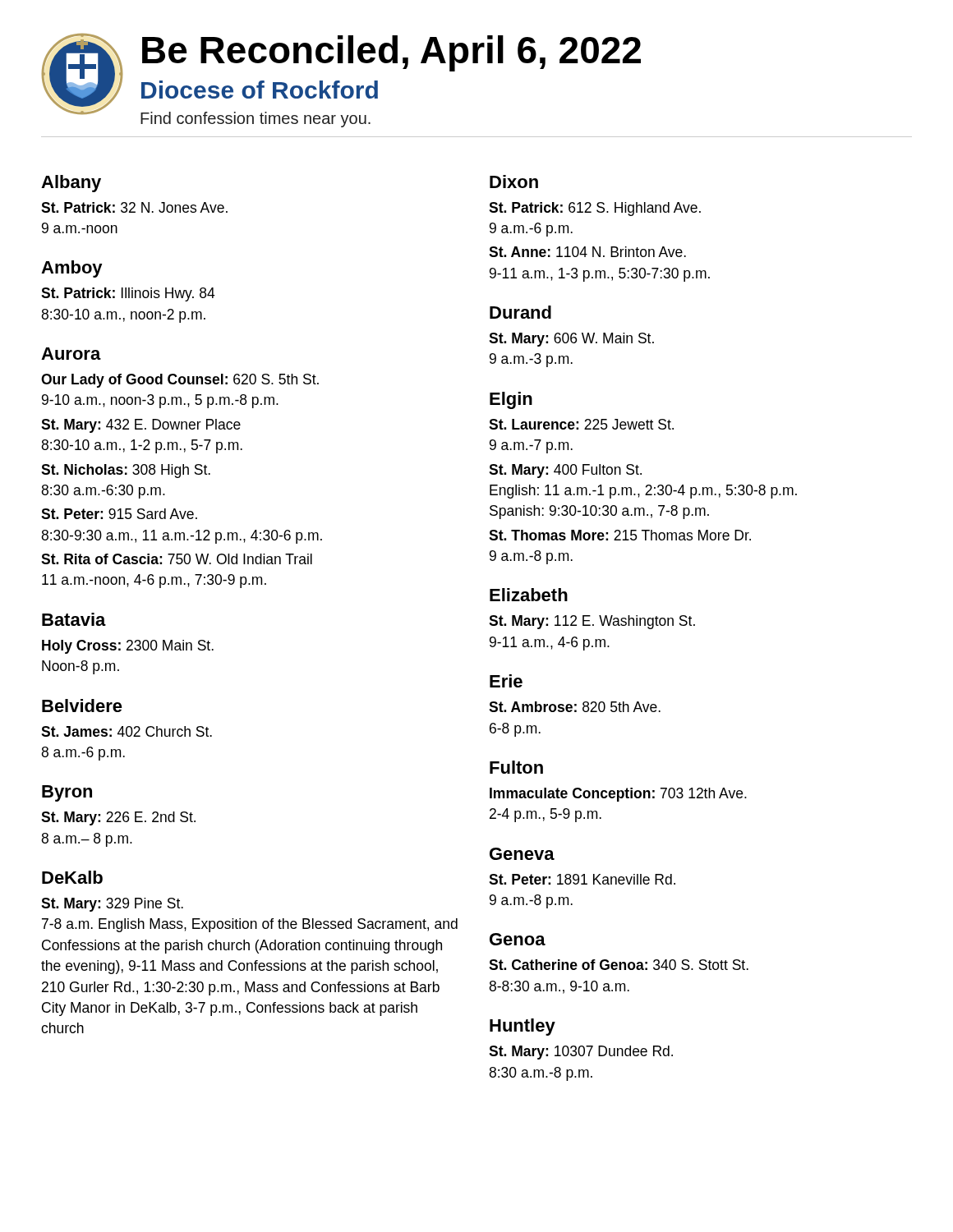Locate the block of text that opens with "St. Ambrose: 820 5th Ave.6-8"
This screenshot has height=1232, width=953.
coord(575,718)
